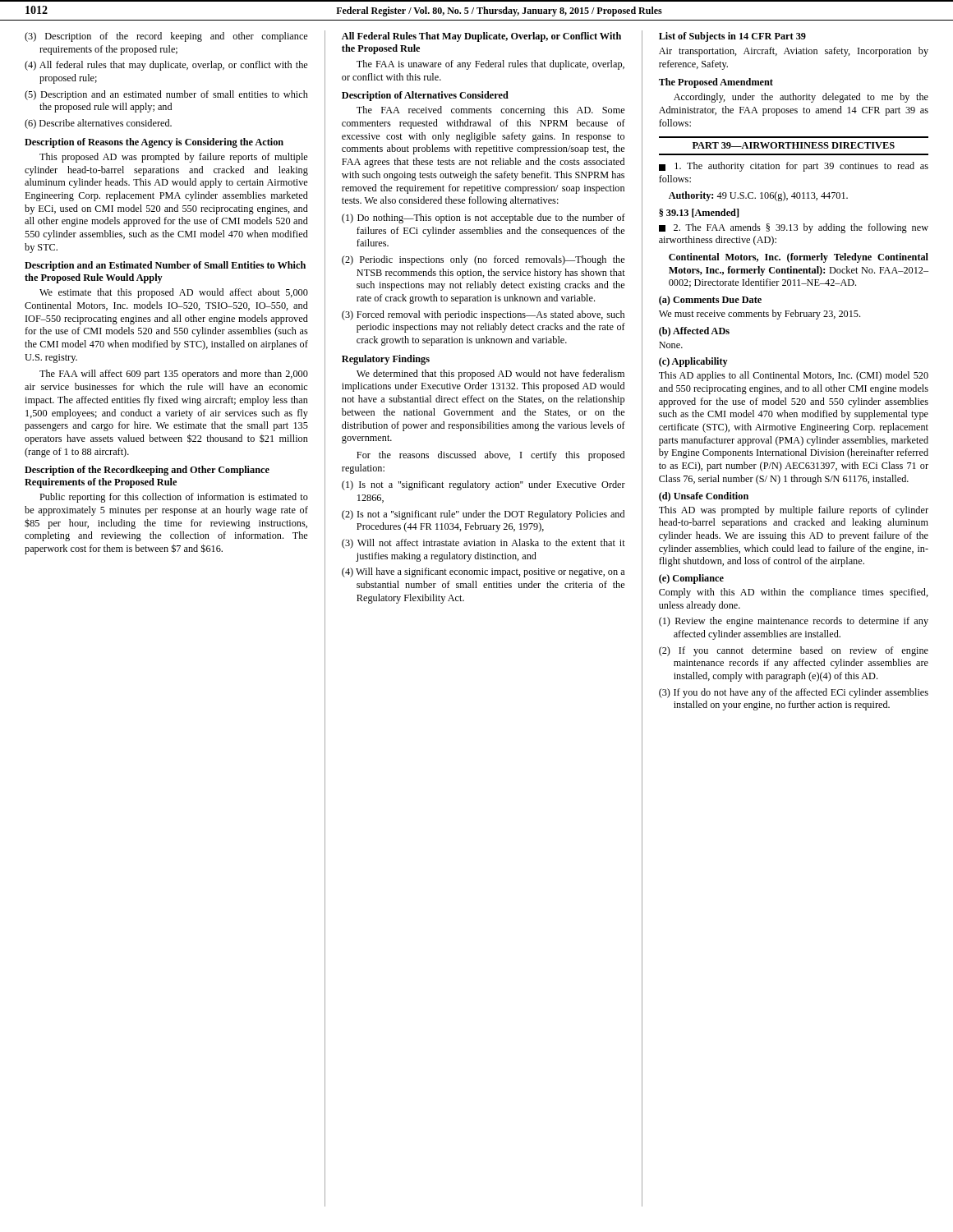Select the text starting "Air transportation, Aircraft, Aviation safety,"
This screenshot has height=1232, width=953.
point(794,58)
